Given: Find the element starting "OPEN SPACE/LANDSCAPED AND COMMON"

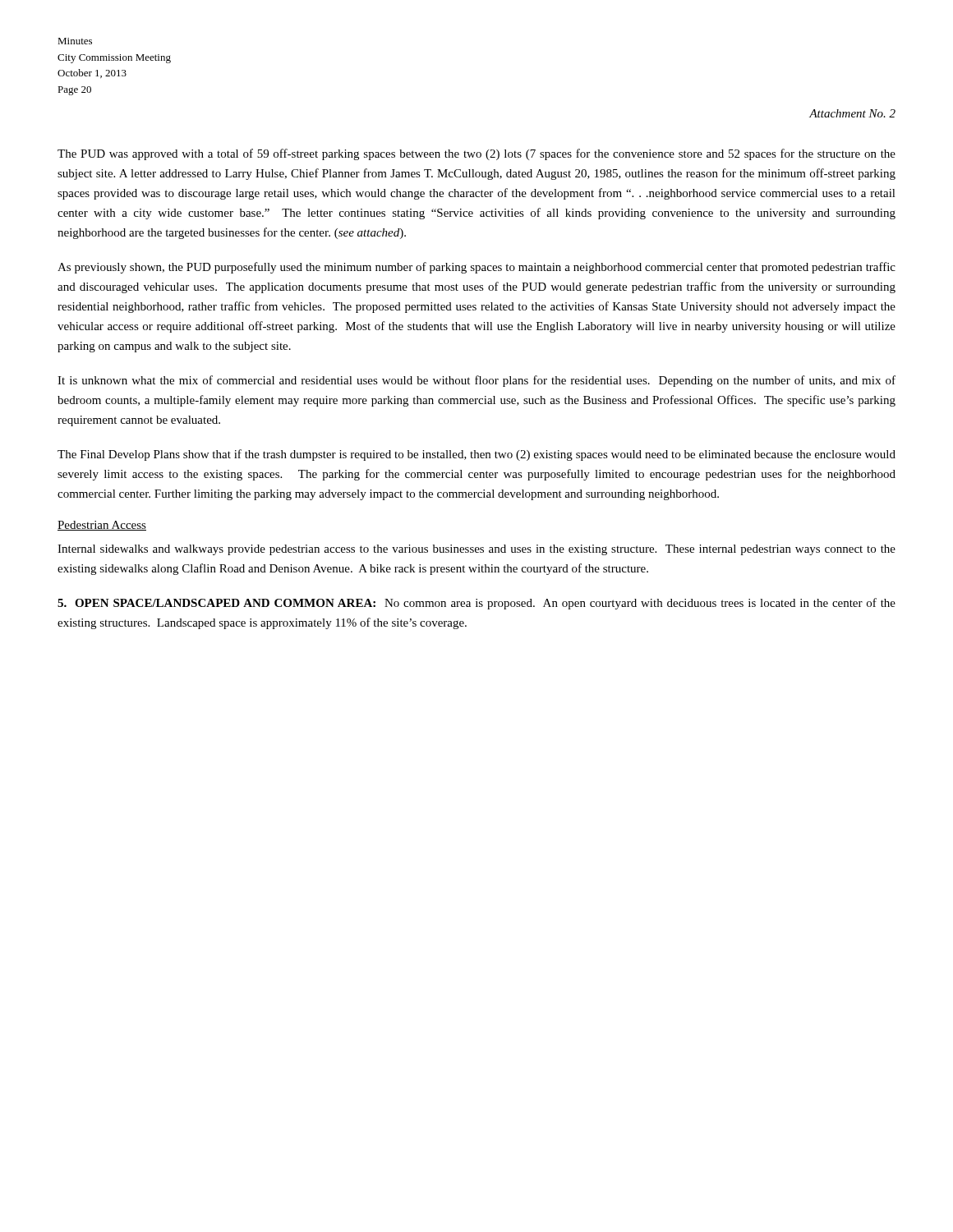Looking at the screenshot, I should coord(476,613).
